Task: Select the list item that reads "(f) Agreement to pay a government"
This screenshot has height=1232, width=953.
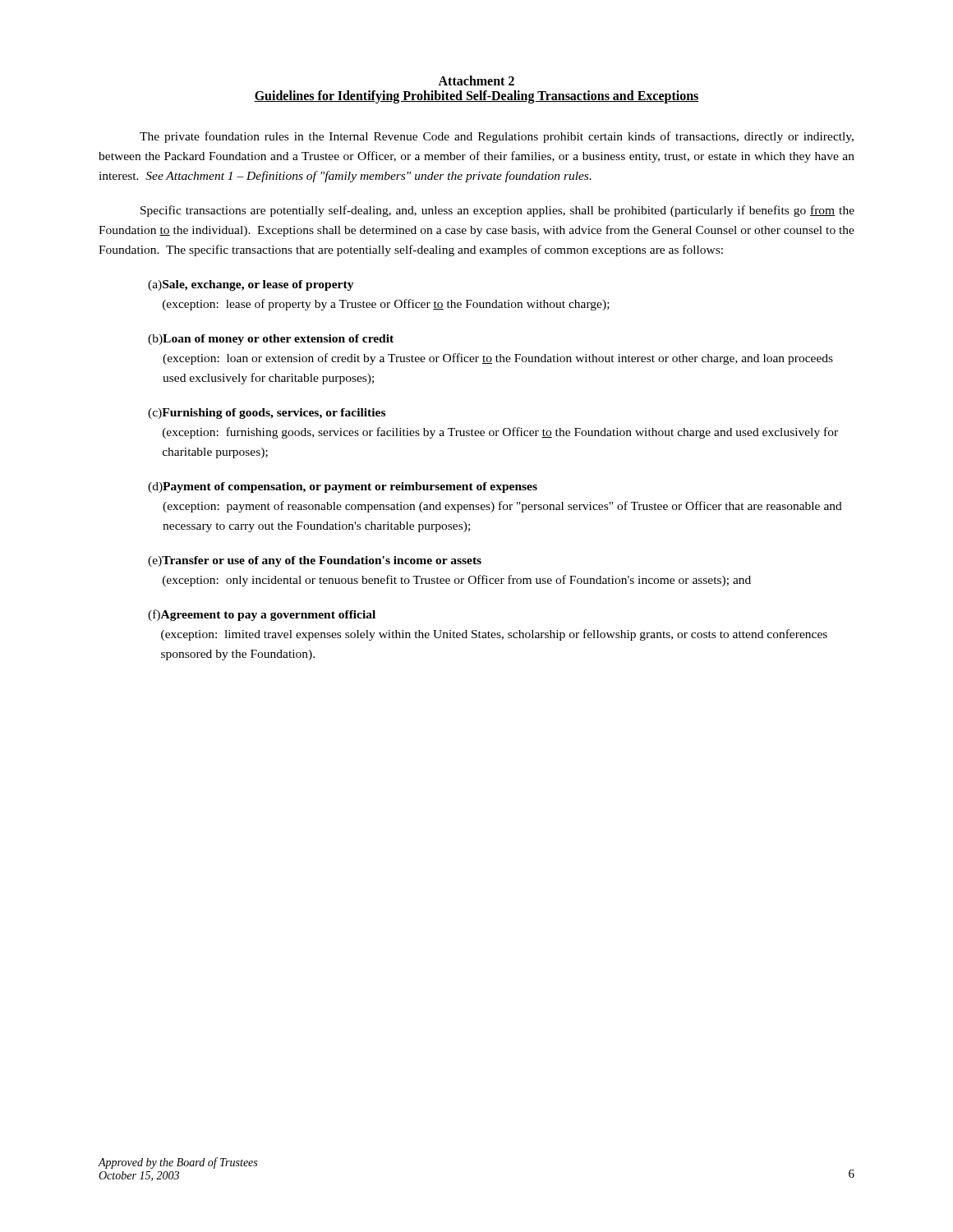Action: tap(476, 634)
